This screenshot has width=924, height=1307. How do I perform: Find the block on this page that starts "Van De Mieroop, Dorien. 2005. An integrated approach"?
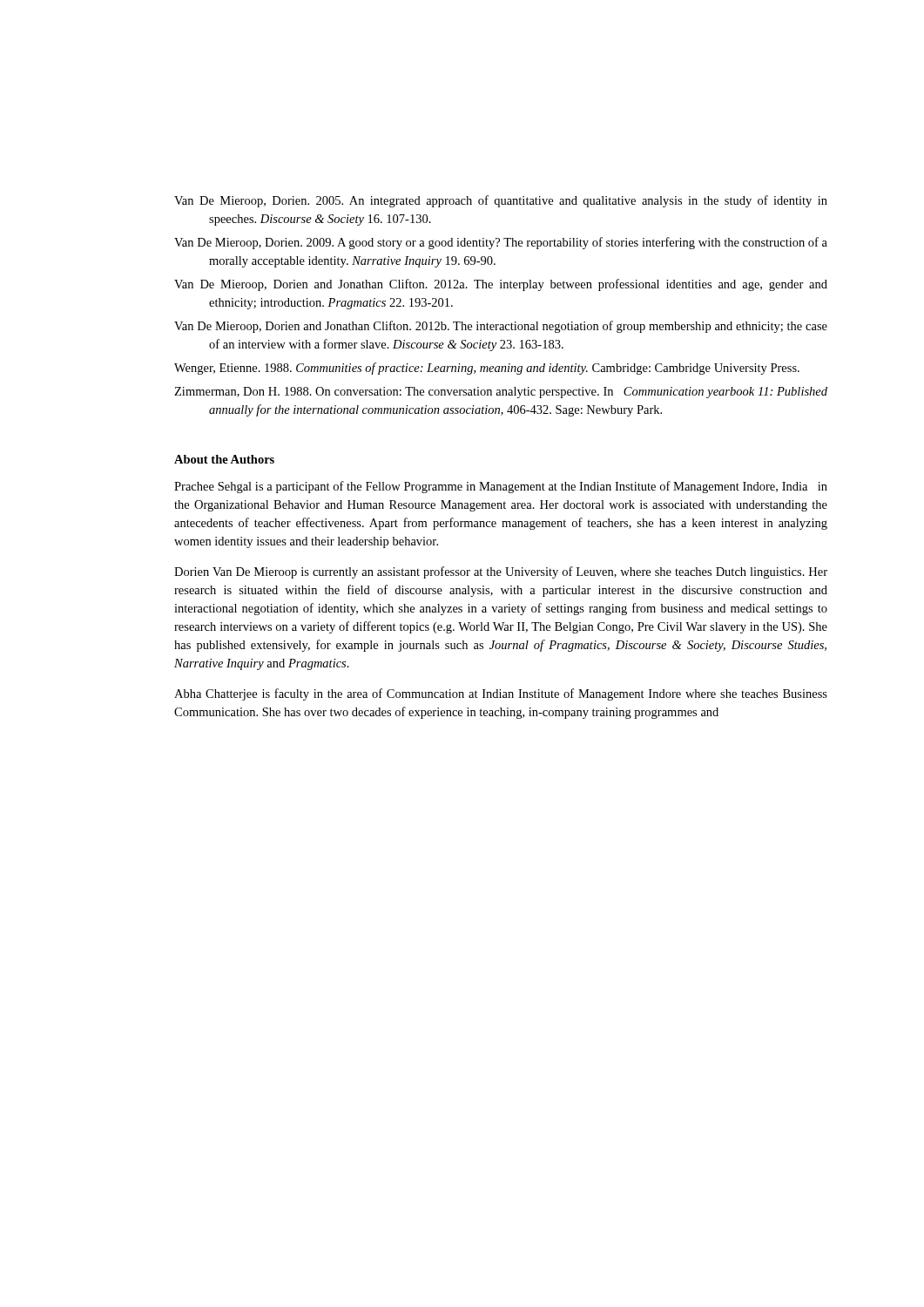[x=501, y=210]
